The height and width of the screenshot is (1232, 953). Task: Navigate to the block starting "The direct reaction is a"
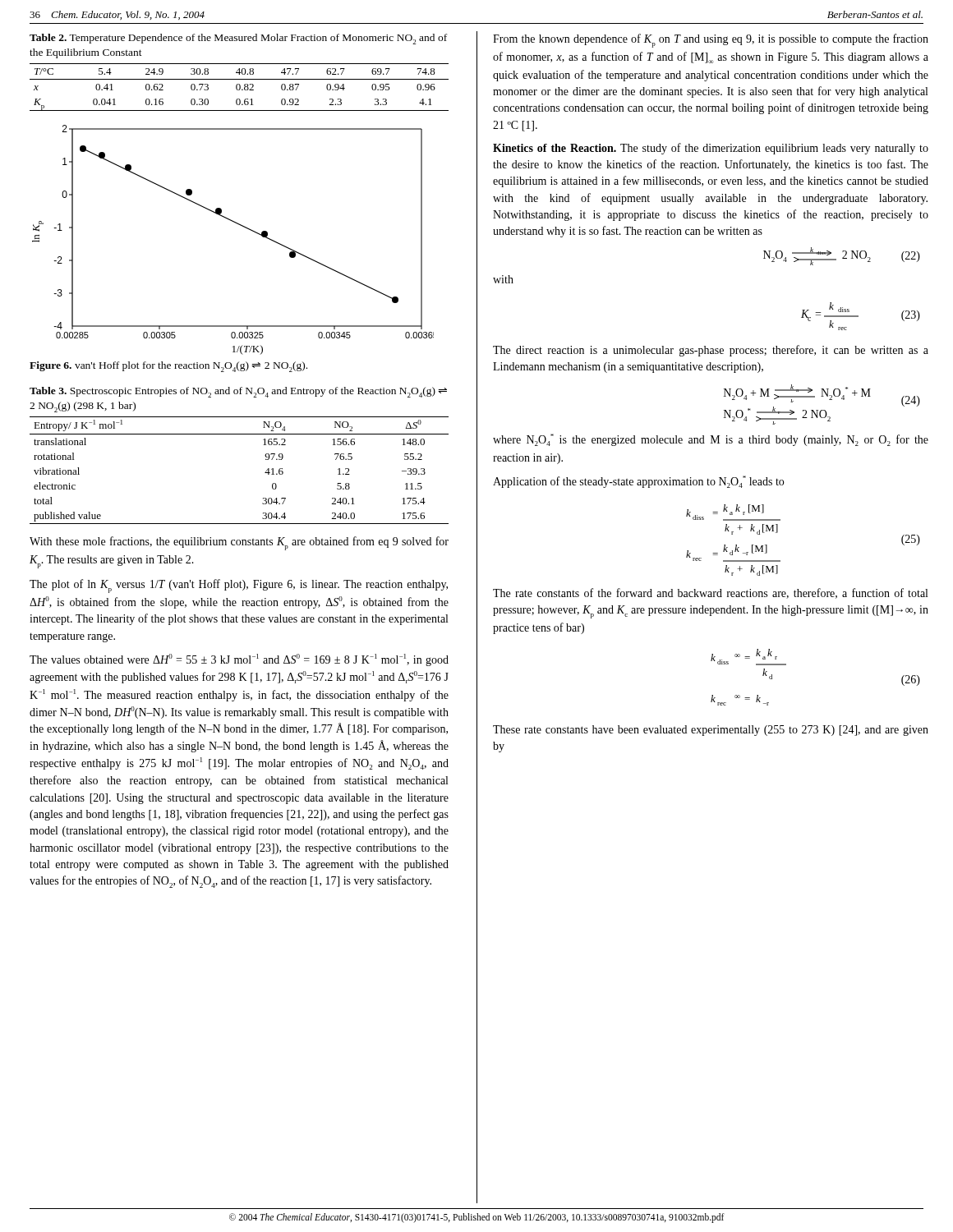click(x=711, y=359)
